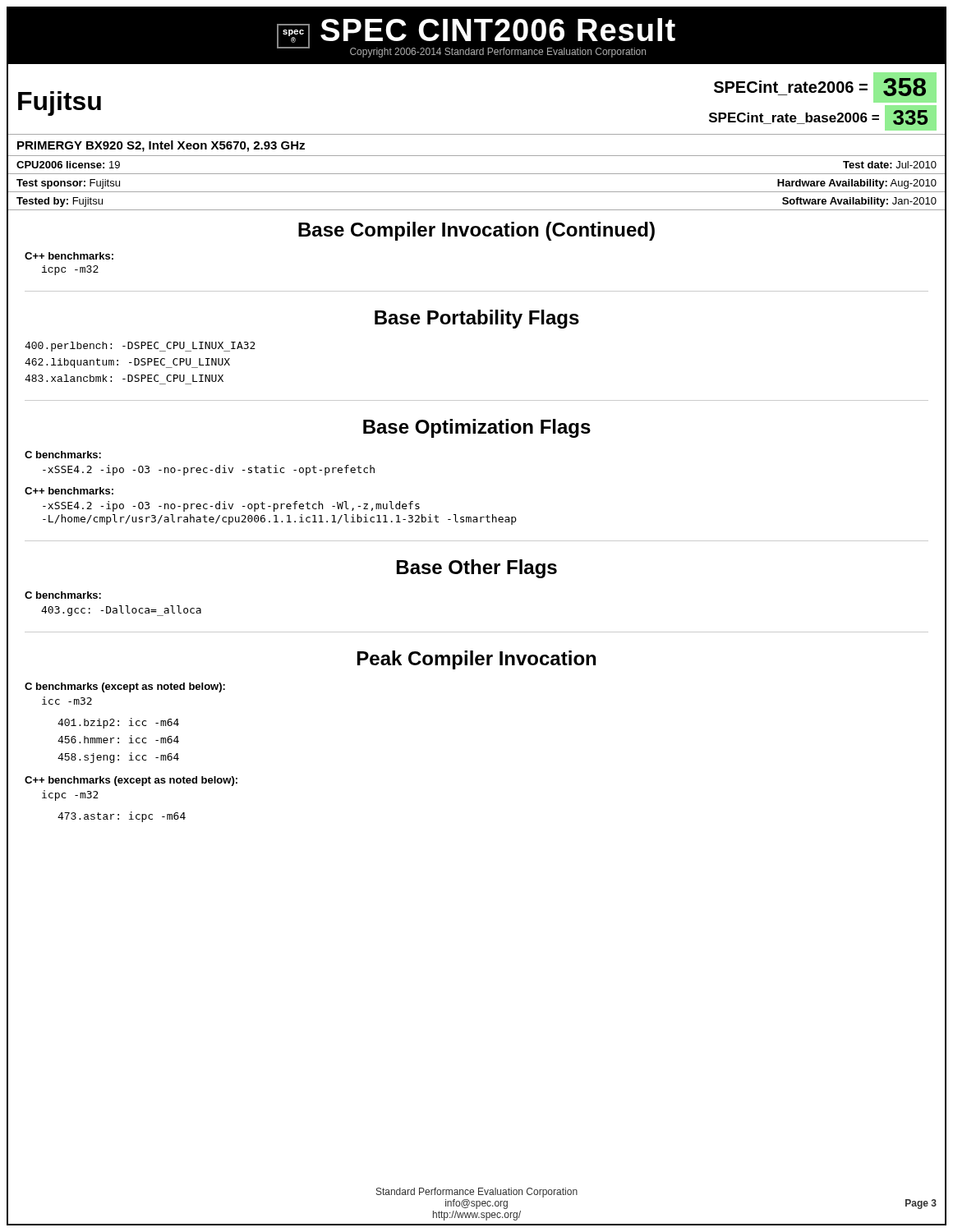Find the region starting "Base Other Flags"

pyautogui.click(x=476, y=567)
